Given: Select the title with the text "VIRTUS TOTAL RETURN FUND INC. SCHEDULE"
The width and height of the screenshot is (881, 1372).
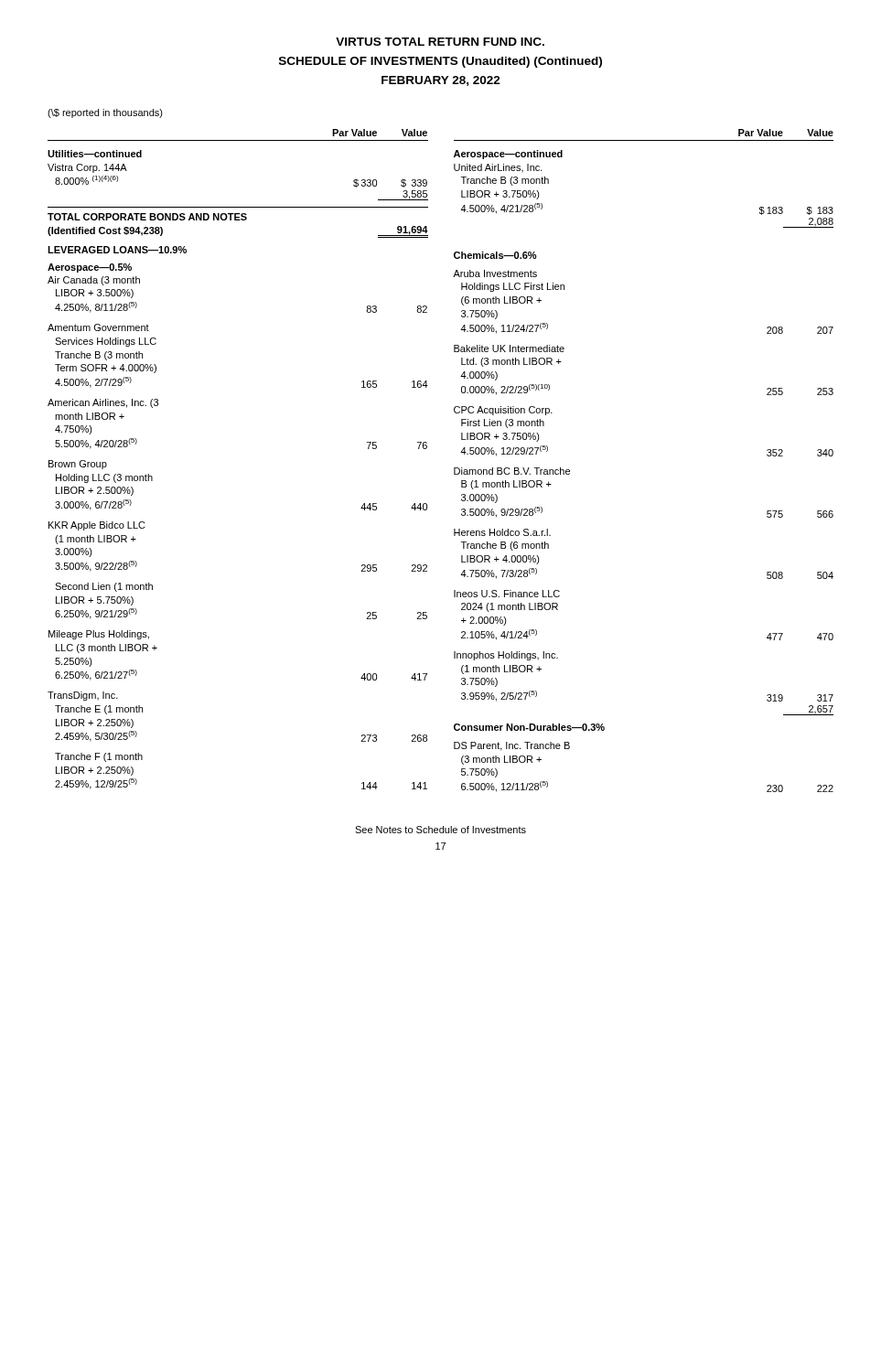Looking at the screenshot, I should [440, 62].
